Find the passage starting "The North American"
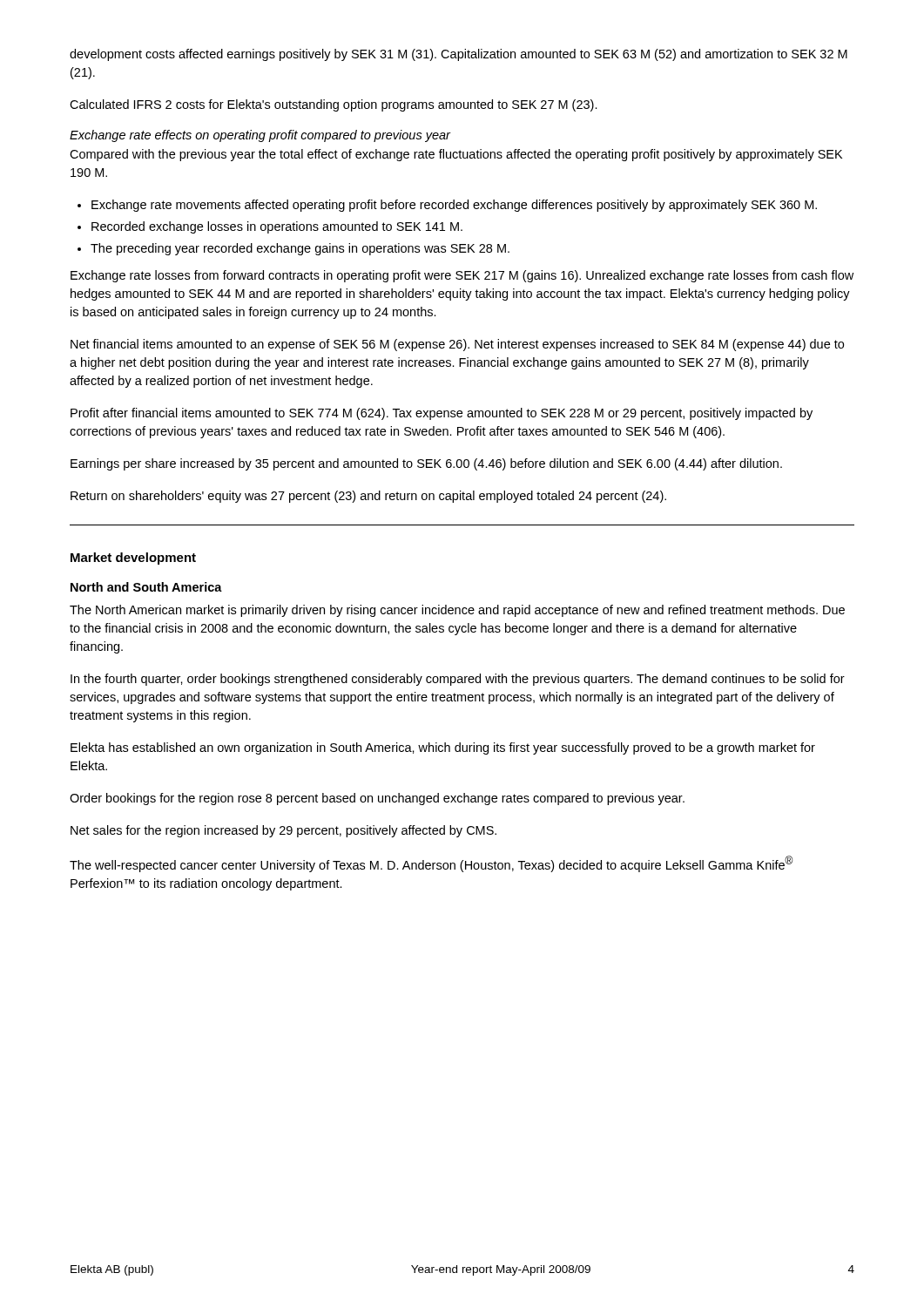 point(457,628)
